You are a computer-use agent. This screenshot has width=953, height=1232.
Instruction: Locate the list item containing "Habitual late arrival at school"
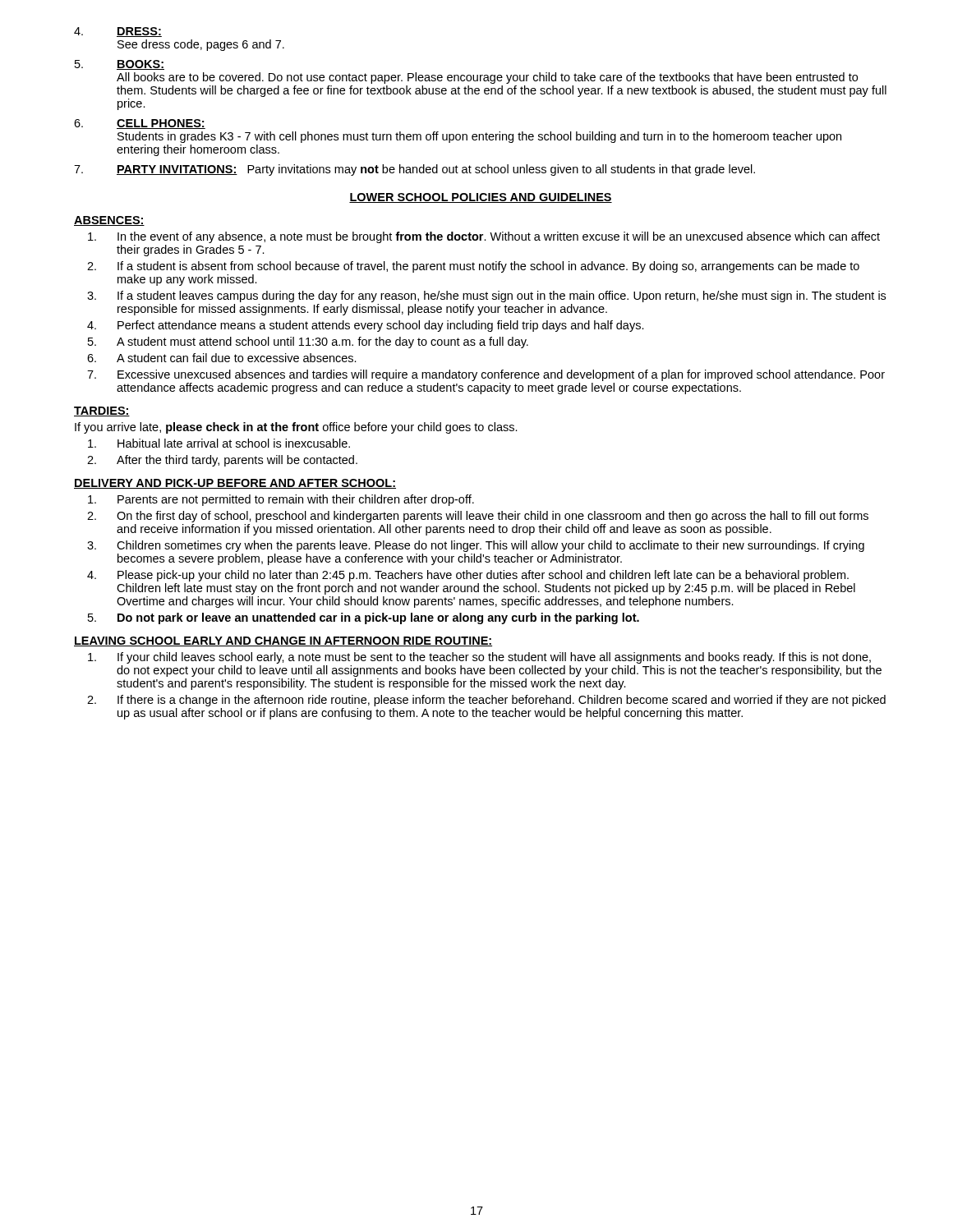[219, 443]
